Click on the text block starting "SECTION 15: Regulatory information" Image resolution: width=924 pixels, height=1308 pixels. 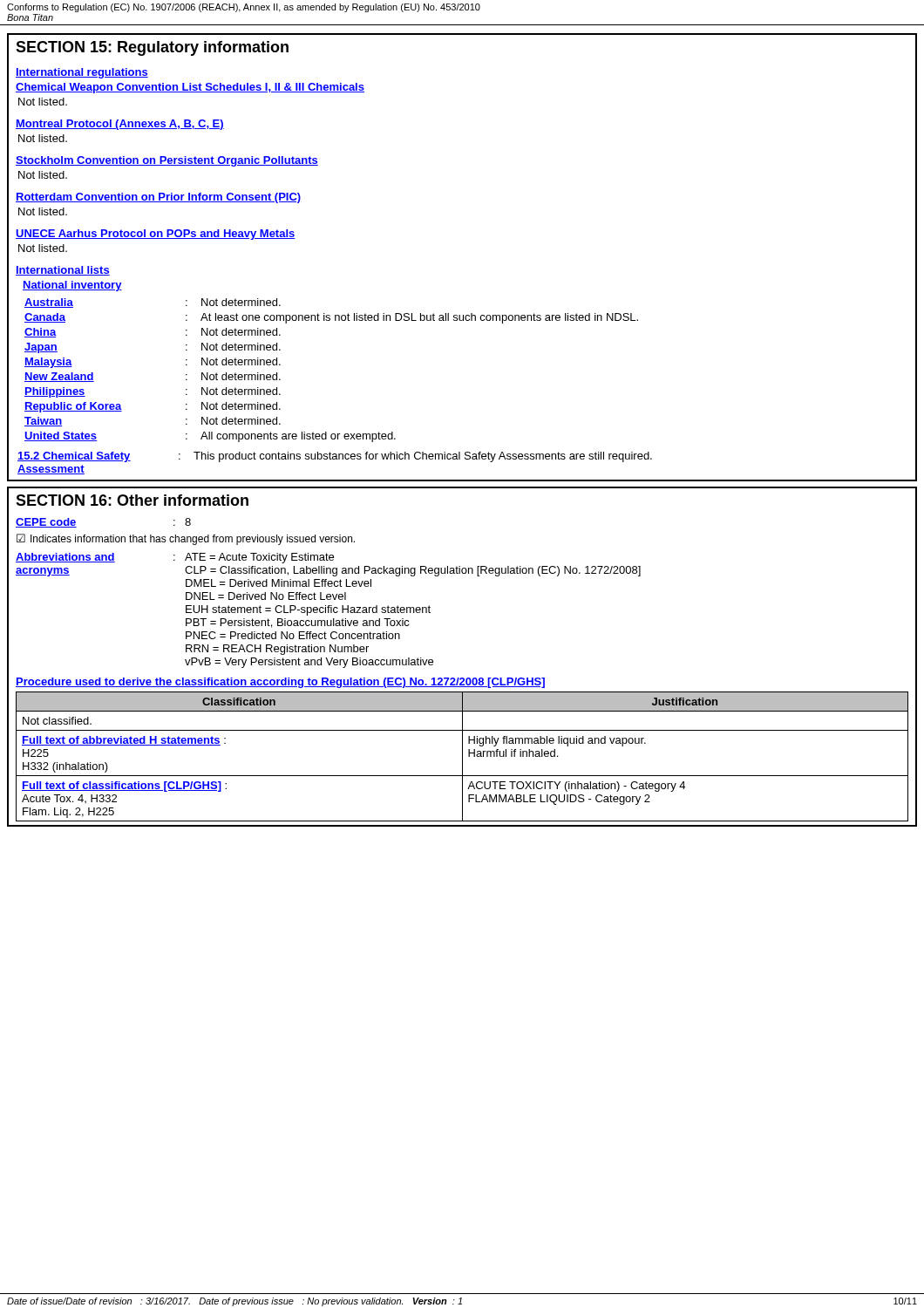pos(153,47)
